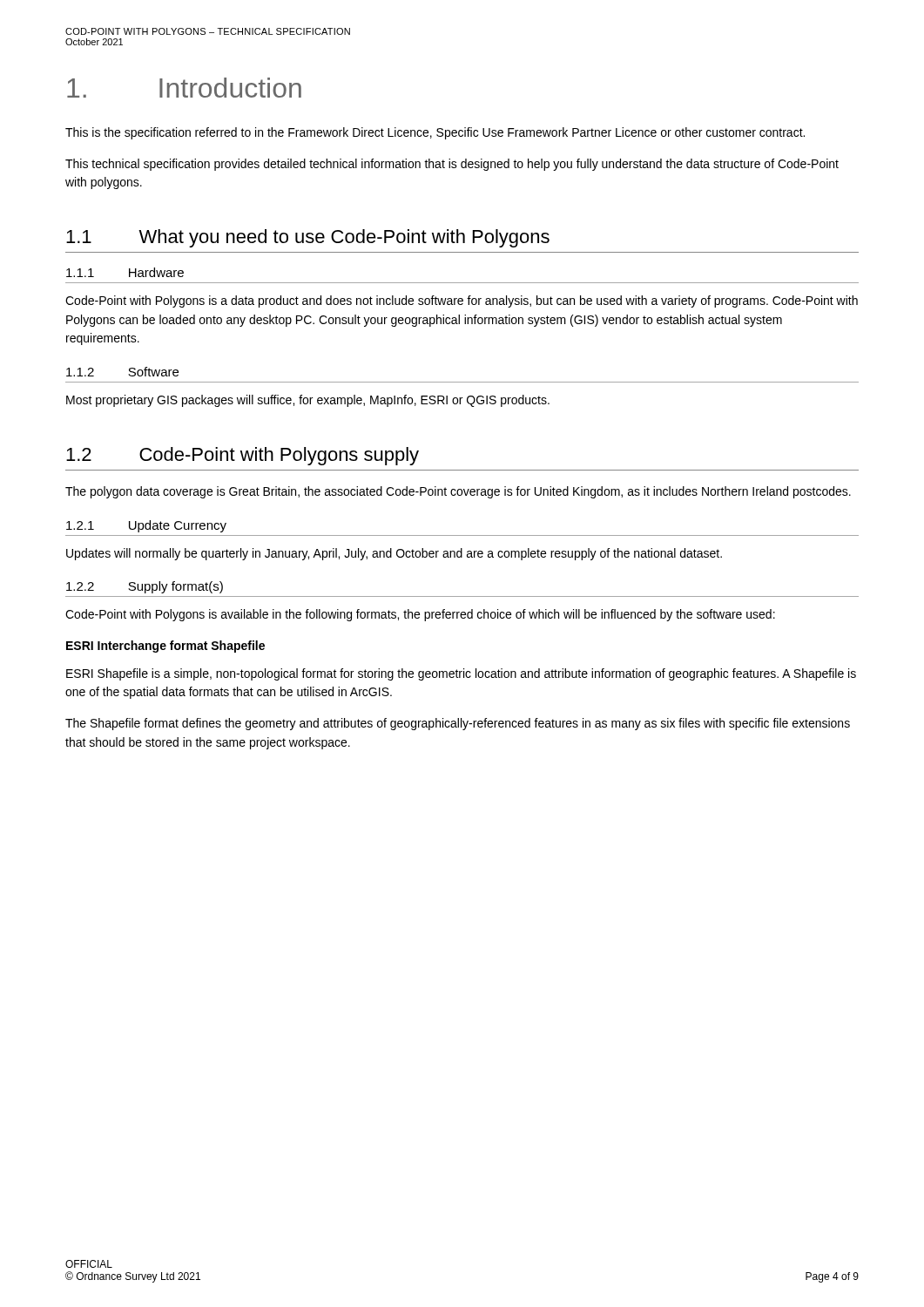
Task: Click on the passage starting "Most proprietary GIS packages will suffice, for"
Action: click(462, 401)
